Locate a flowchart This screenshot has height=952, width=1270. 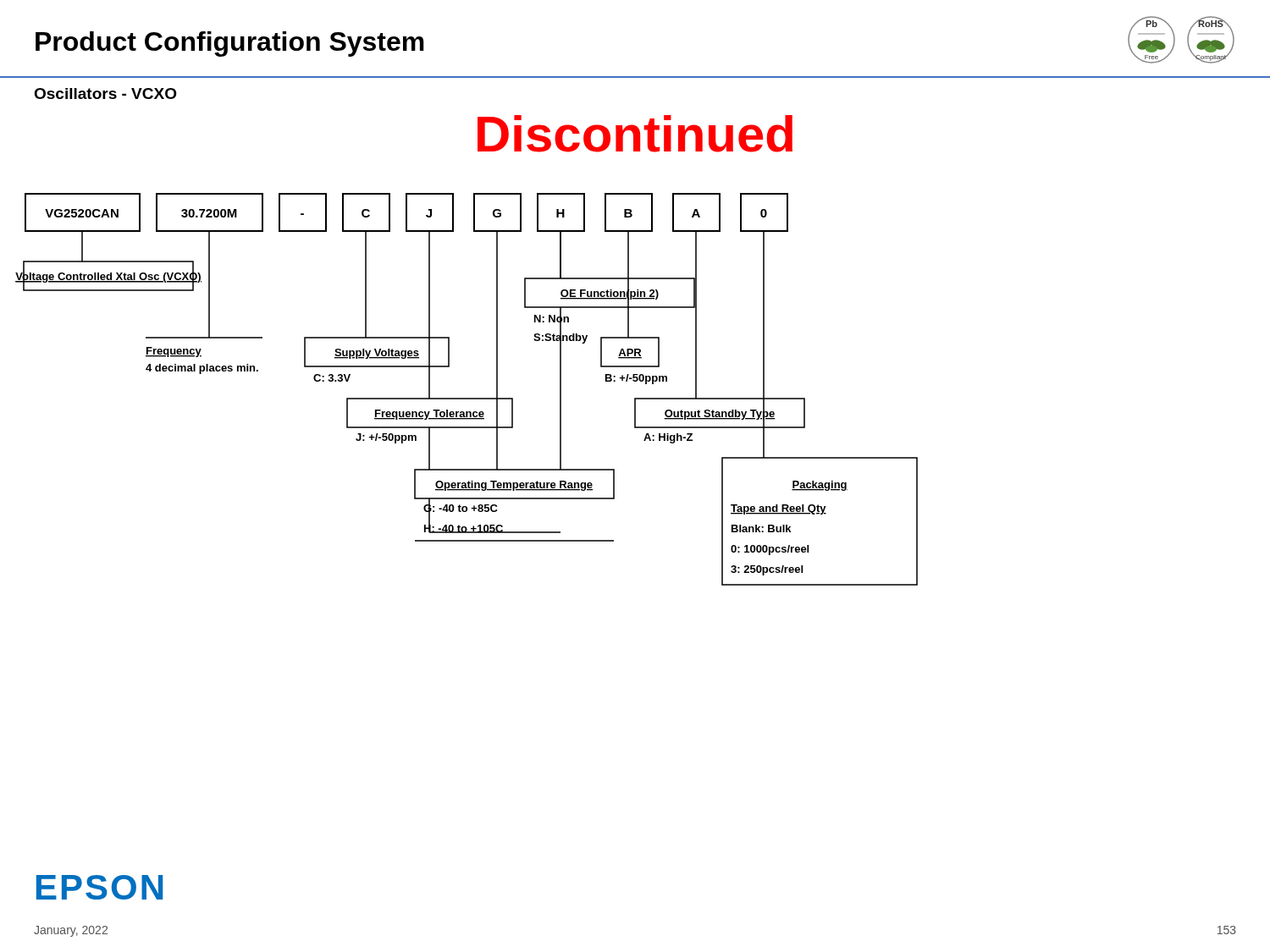(x=635, y=405)
